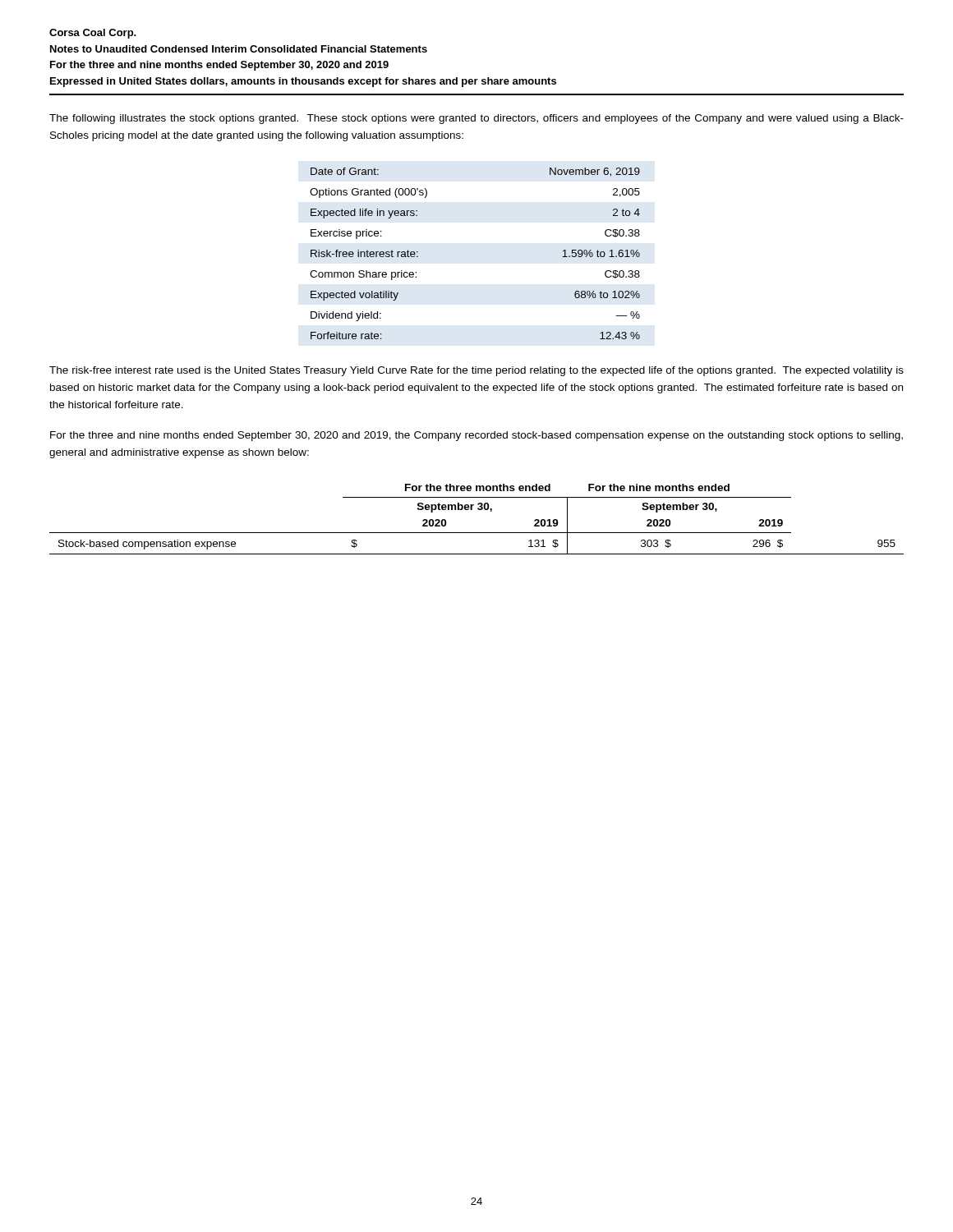The height and width of the screenshot is (1232, 953).
Task: Locate the element starting "The risk-free interest"
Action: (476, 387)
